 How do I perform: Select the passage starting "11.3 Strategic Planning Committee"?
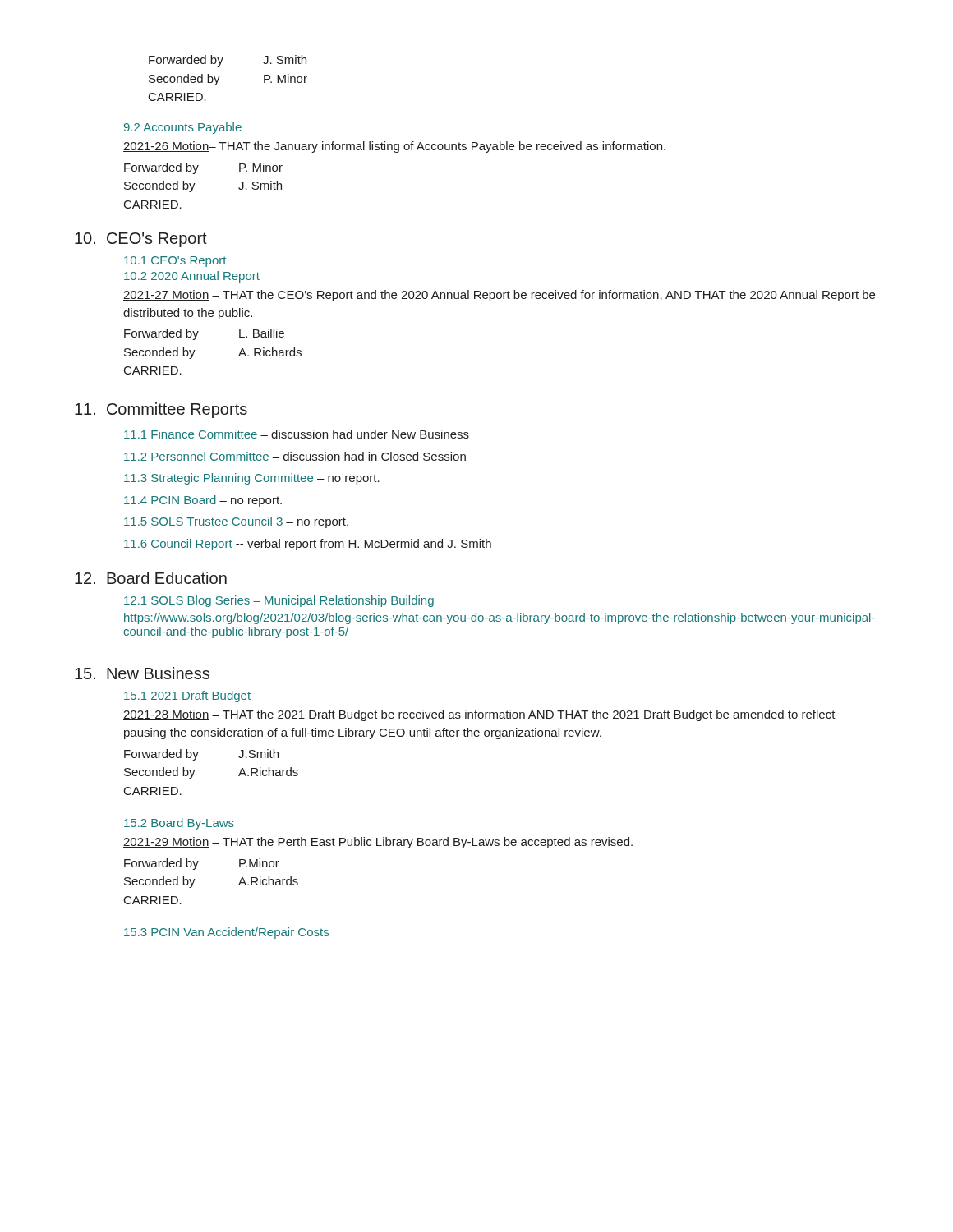(x=252, y=478)
